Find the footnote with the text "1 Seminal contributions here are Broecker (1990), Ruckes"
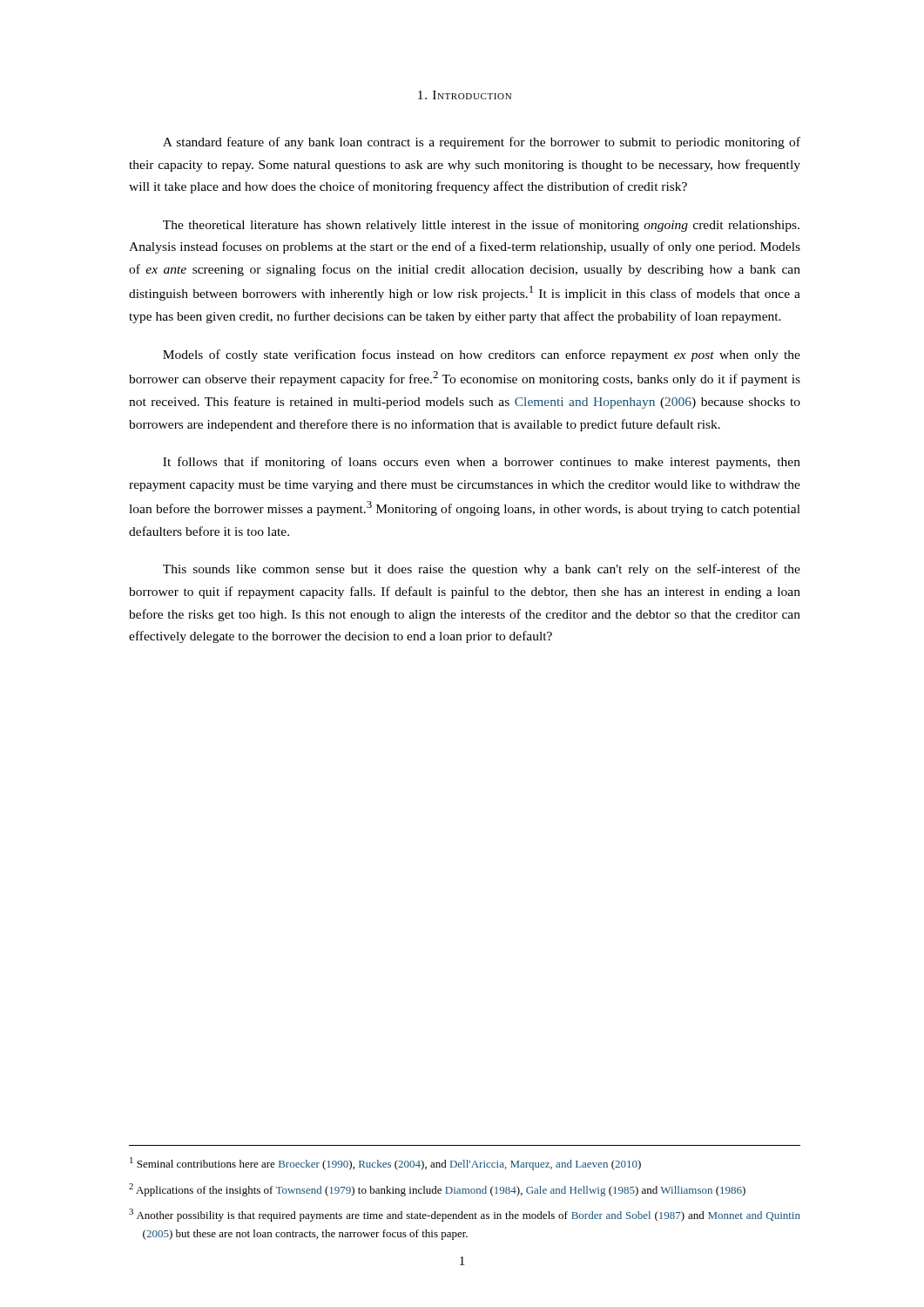Viewport: 924px width, 1307px height. [x=385, y=1163]
